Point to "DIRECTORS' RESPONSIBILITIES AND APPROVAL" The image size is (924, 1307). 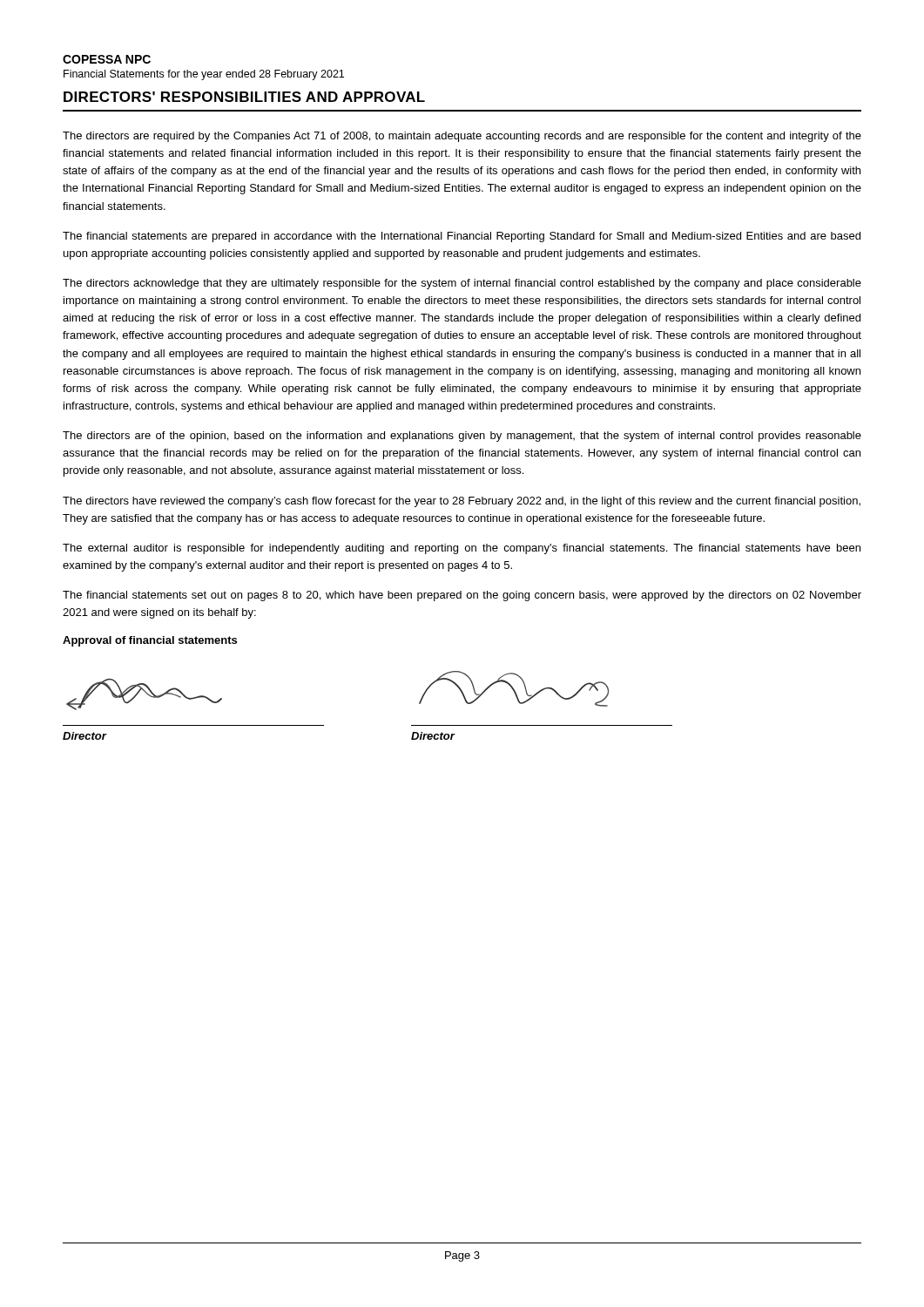(462, 100)
